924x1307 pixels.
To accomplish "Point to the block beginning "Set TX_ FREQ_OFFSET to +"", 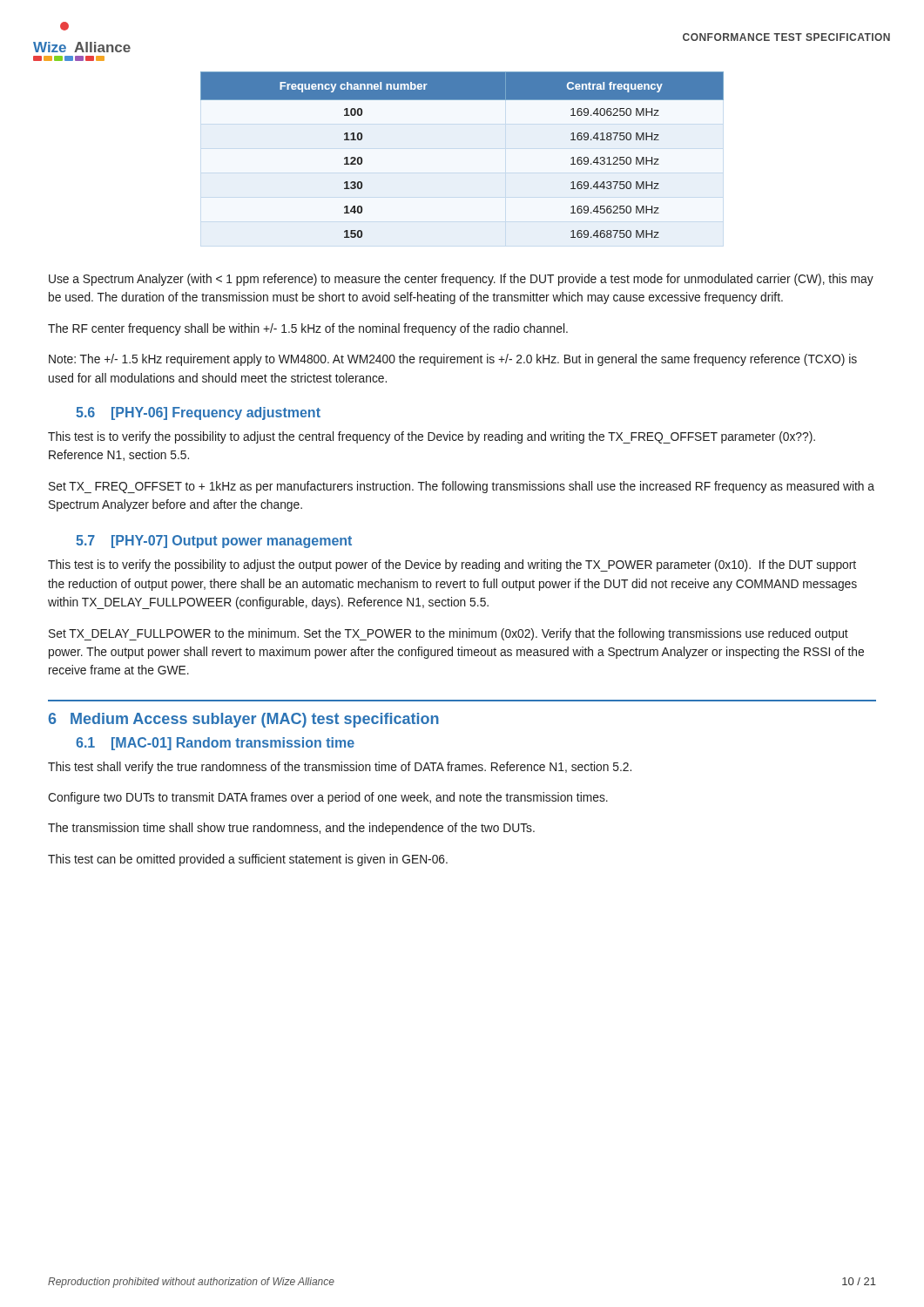I will click(461, 496).
